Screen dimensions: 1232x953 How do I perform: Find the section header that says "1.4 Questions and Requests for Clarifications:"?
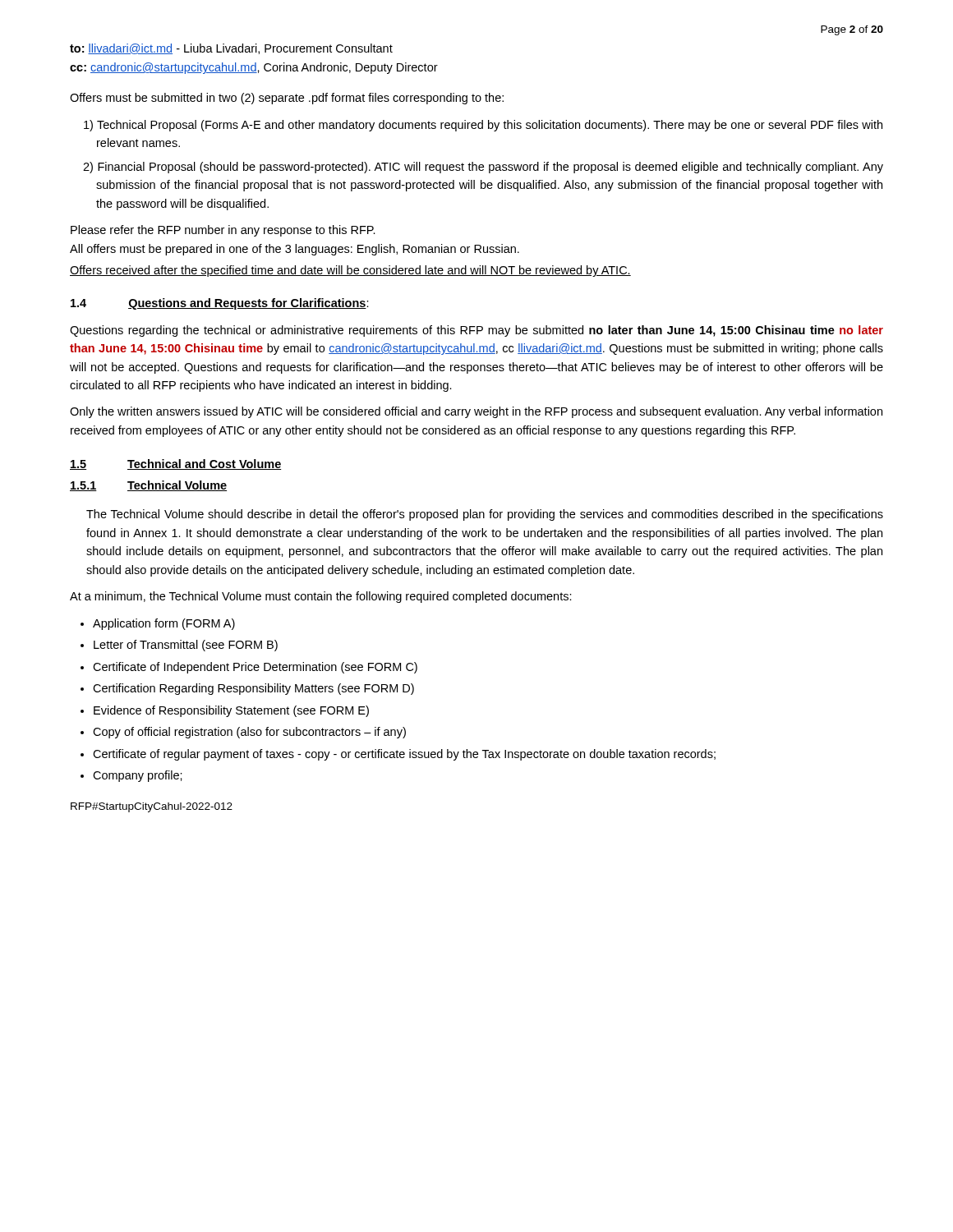220,303
